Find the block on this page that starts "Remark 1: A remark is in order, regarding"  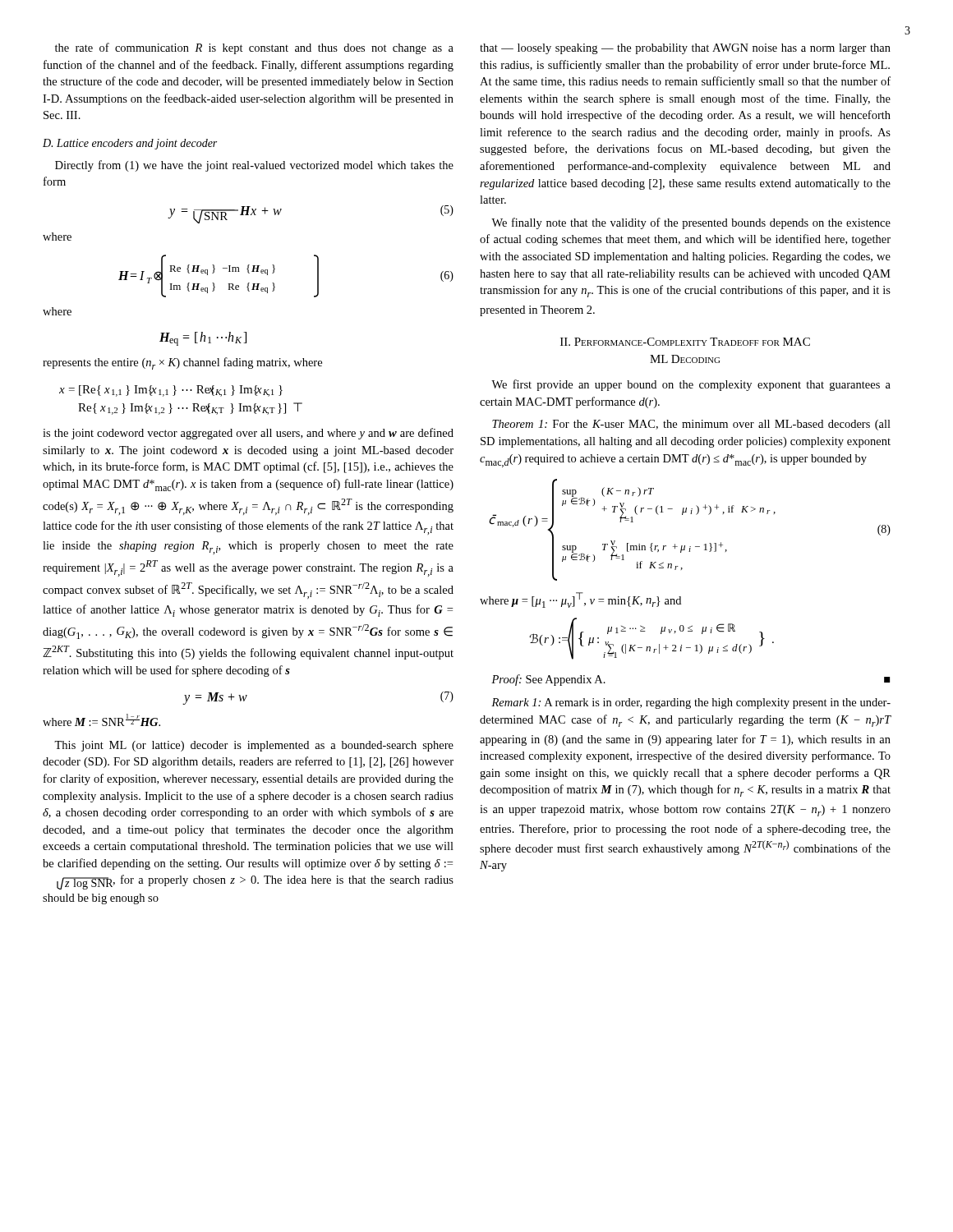685,784
